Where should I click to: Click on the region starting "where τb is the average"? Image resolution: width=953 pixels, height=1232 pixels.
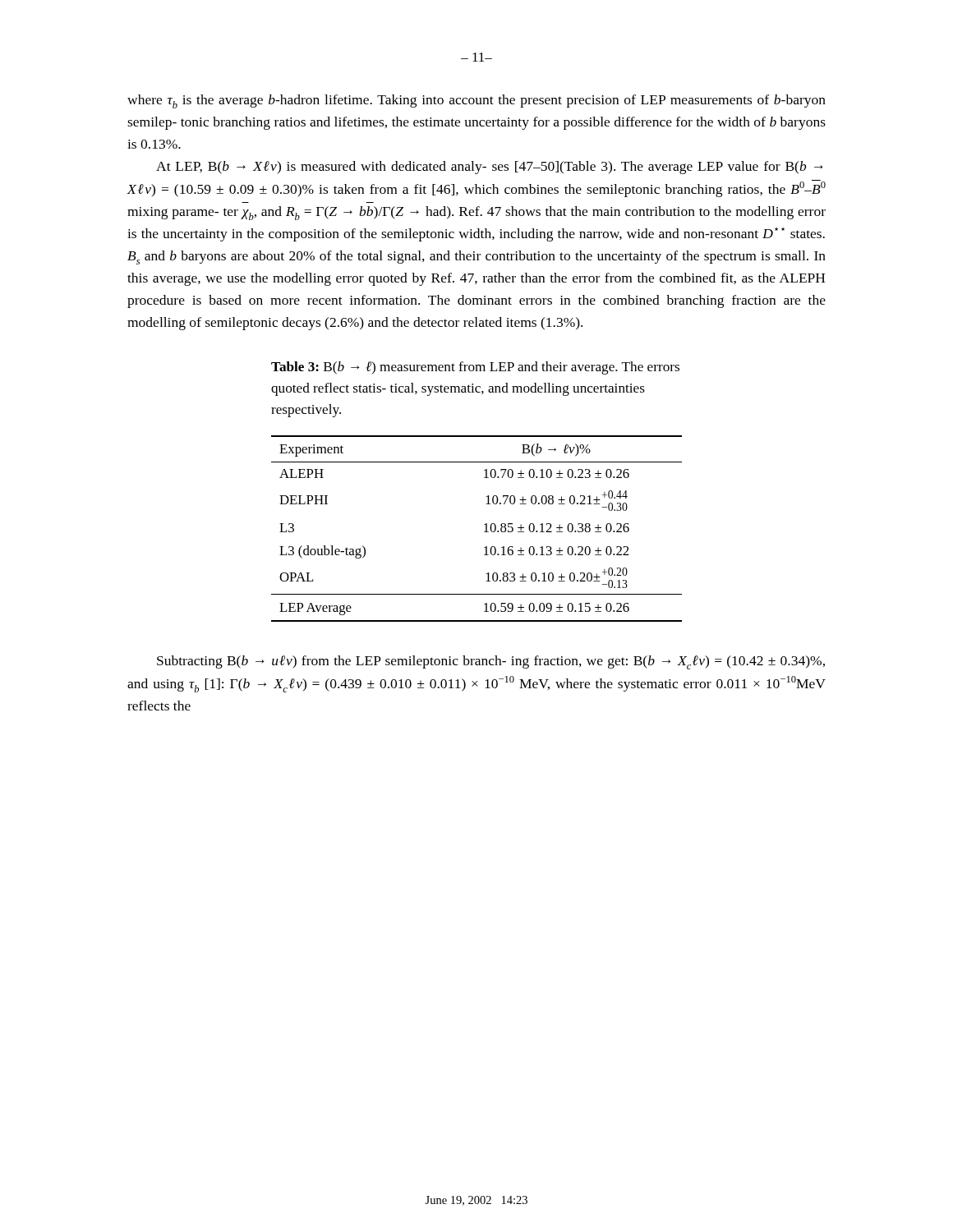(476, 122)
